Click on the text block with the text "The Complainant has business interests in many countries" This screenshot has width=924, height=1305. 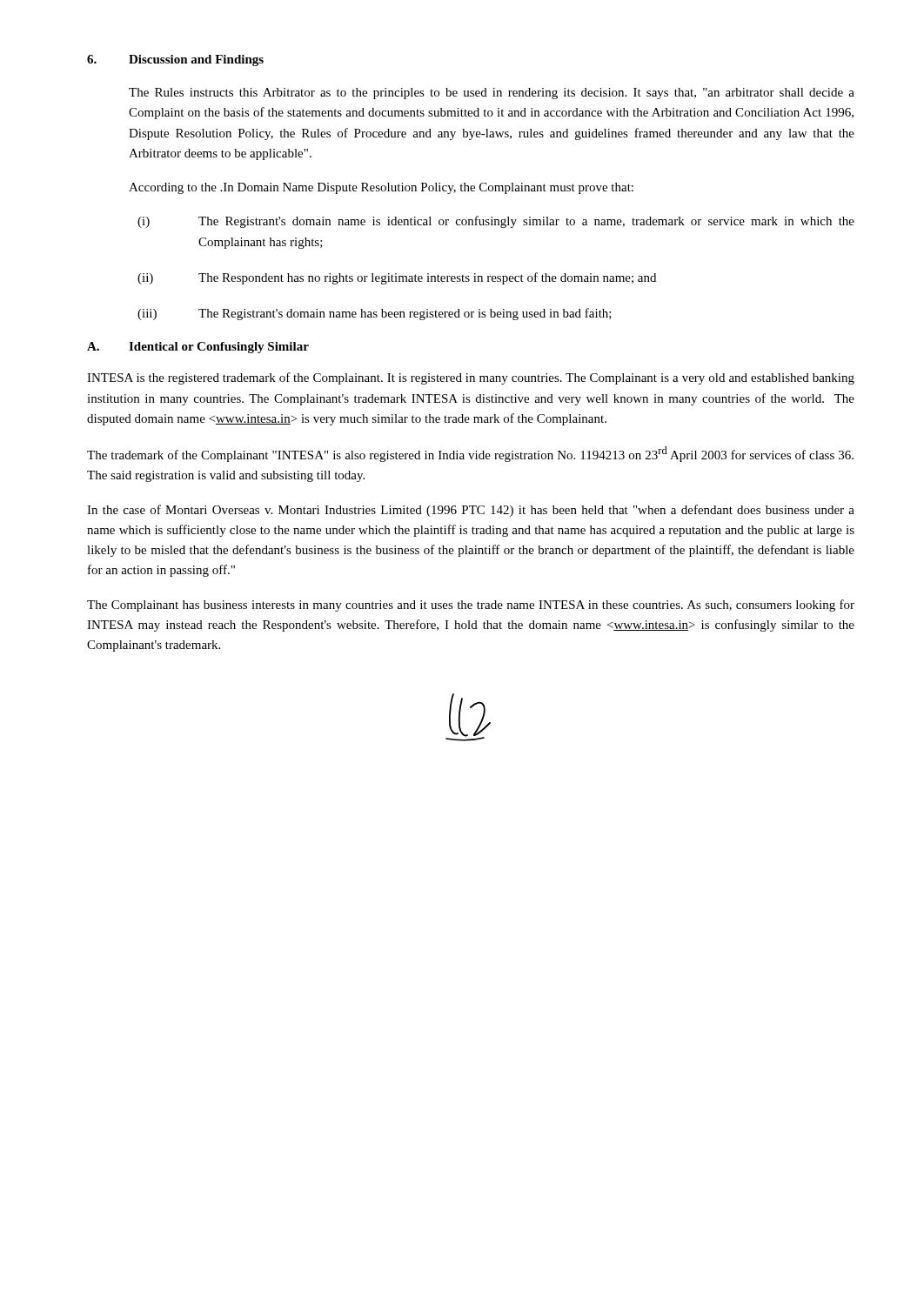(x=471, y=624)
